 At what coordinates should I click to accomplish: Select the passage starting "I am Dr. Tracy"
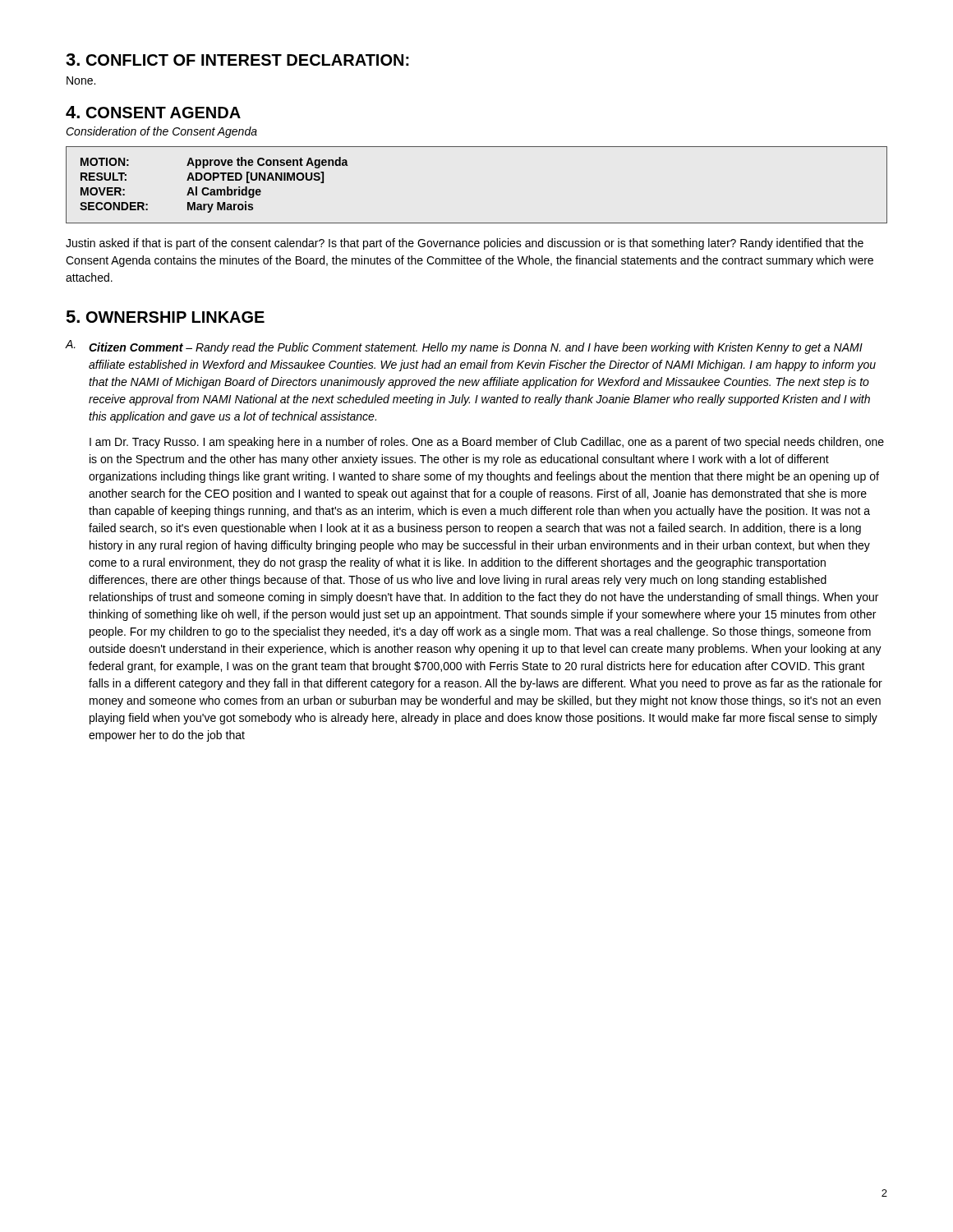pyautogui.click(x=486, y=588)
